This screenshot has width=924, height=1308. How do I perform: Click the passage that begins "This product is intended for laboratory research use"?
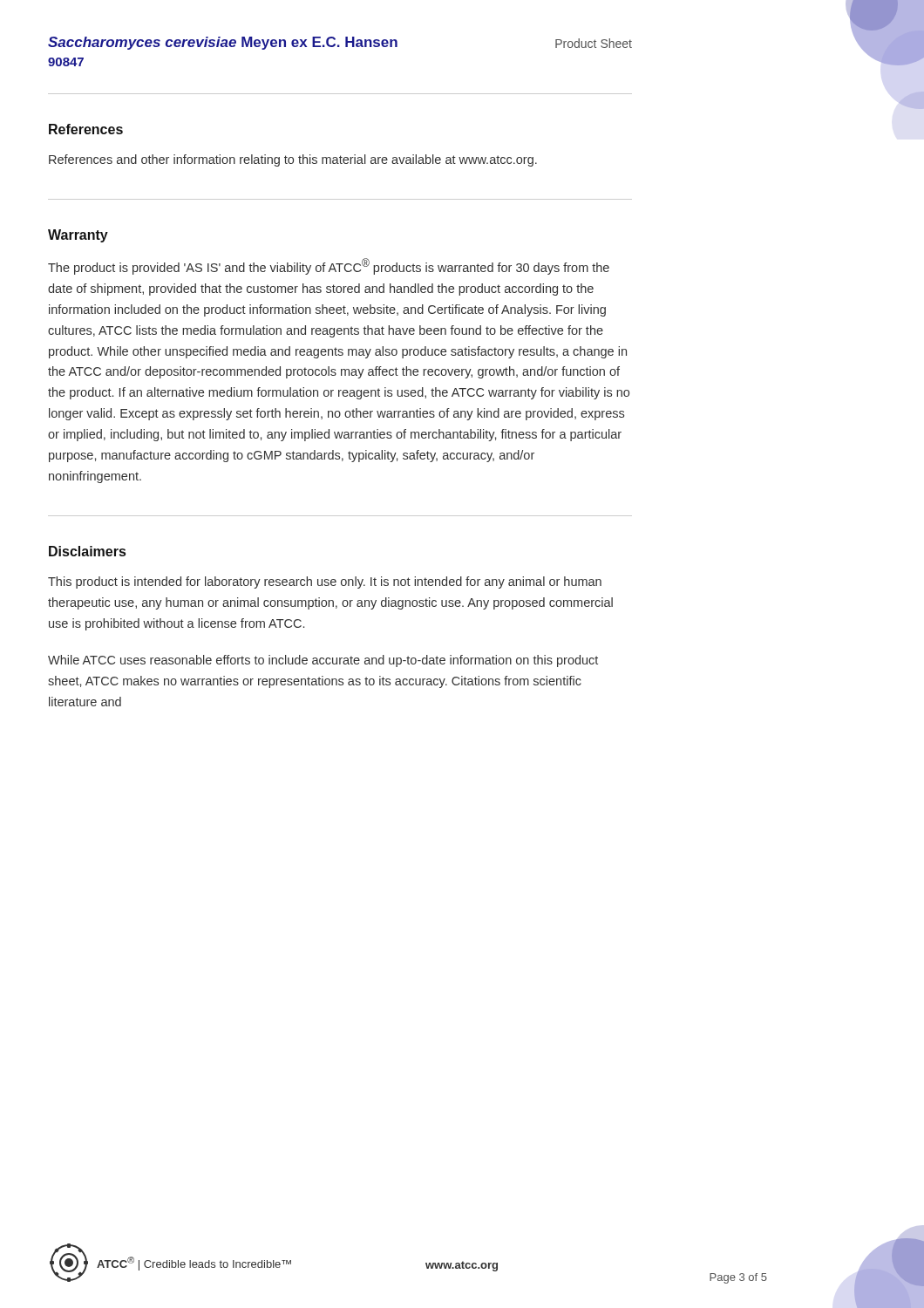click(x=331, y=602)
